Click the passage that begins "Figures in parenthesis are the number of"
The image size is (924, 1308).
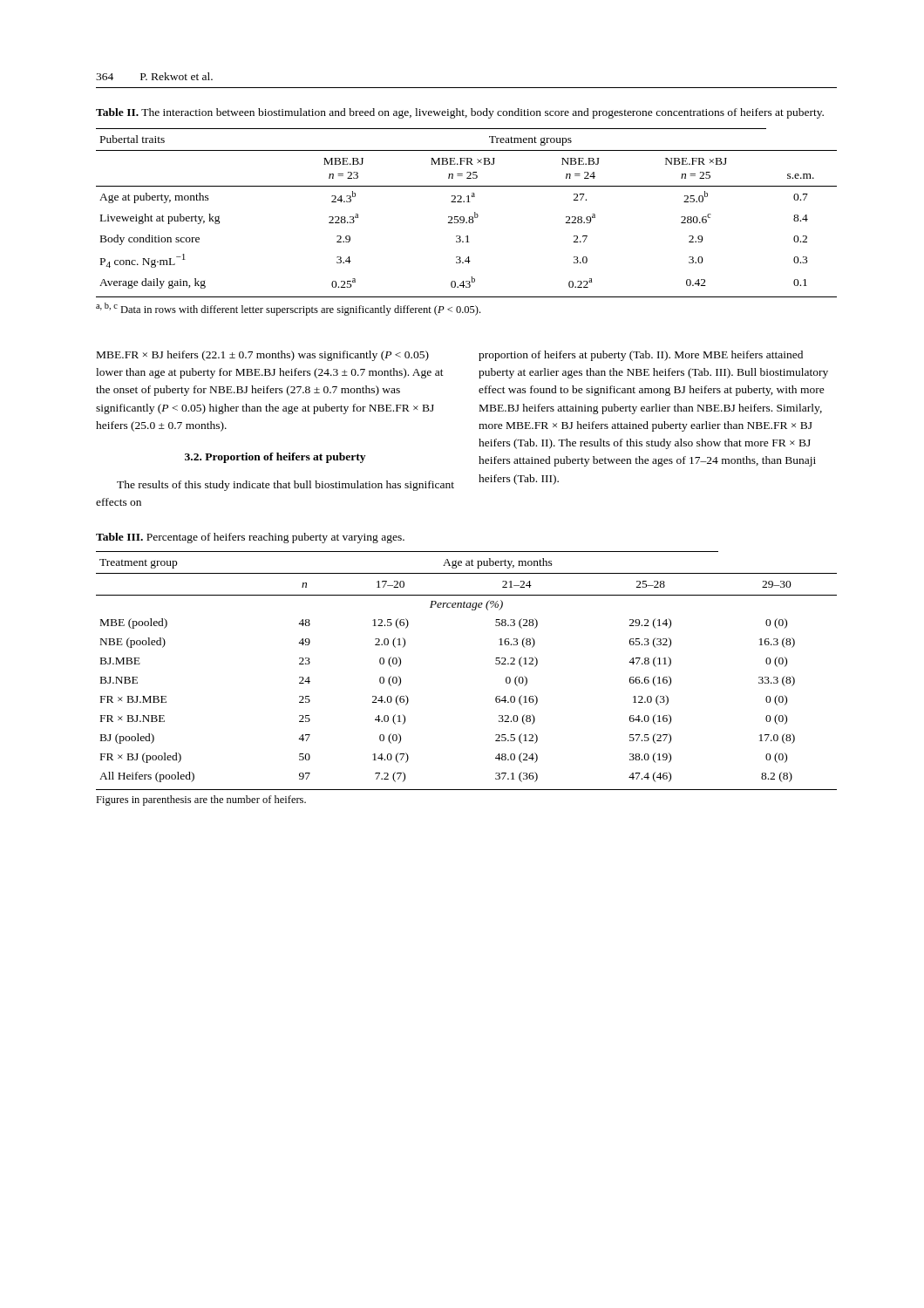[201, 800]
